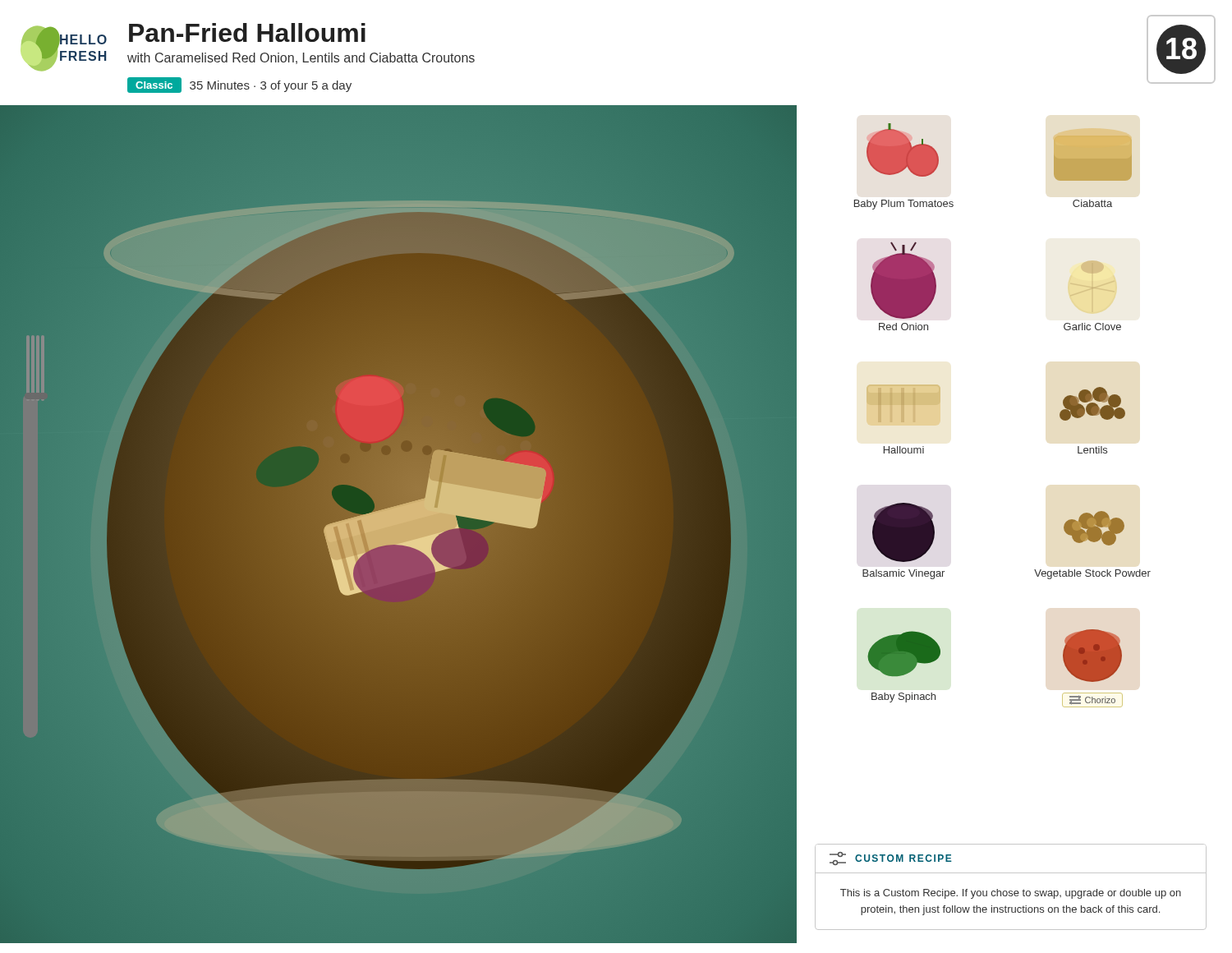Select the text block that reads "Classic 35 Minutes"
The image size is (1232, 953).
239,85
